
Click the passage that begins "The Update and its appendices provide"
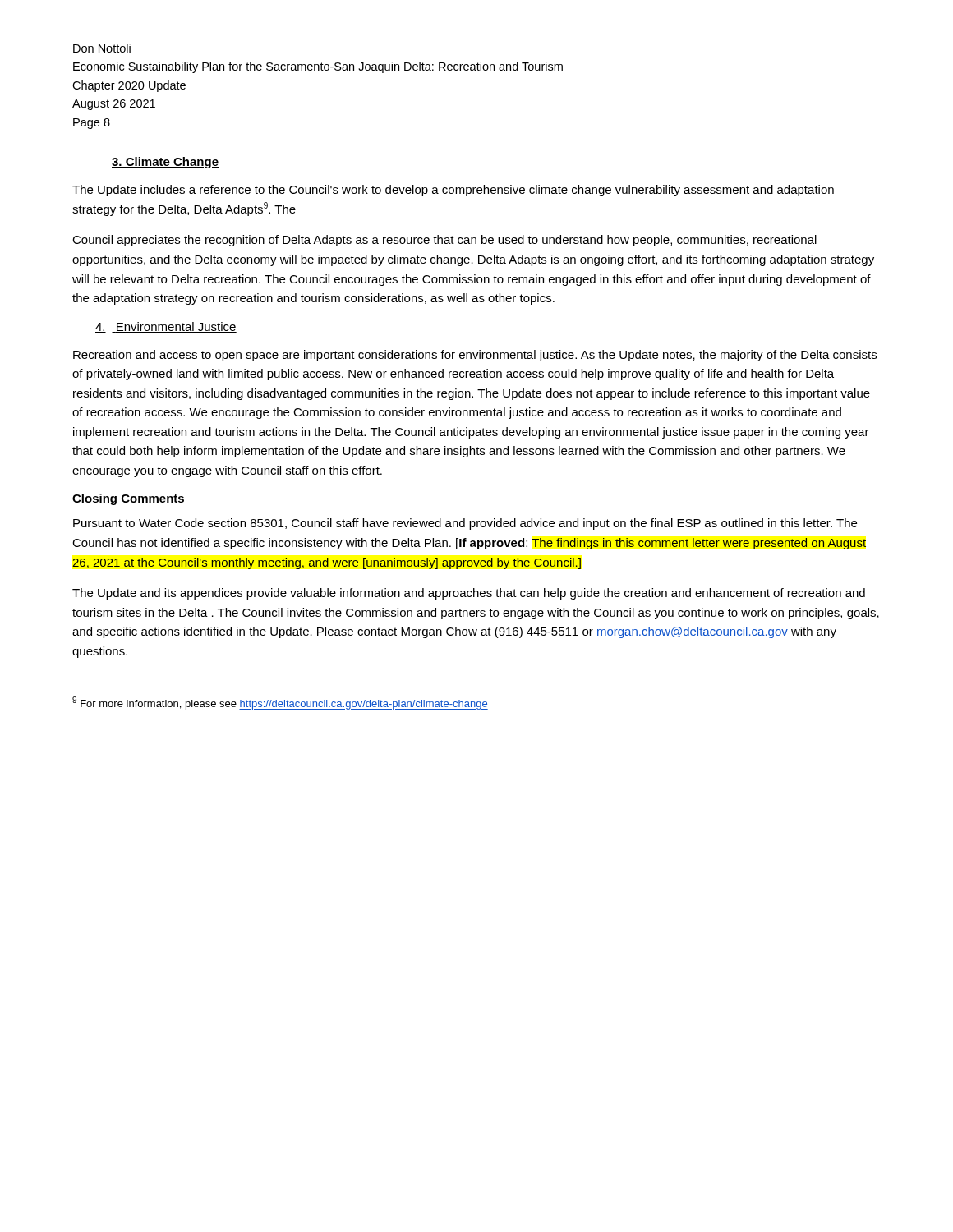point(476,622)
